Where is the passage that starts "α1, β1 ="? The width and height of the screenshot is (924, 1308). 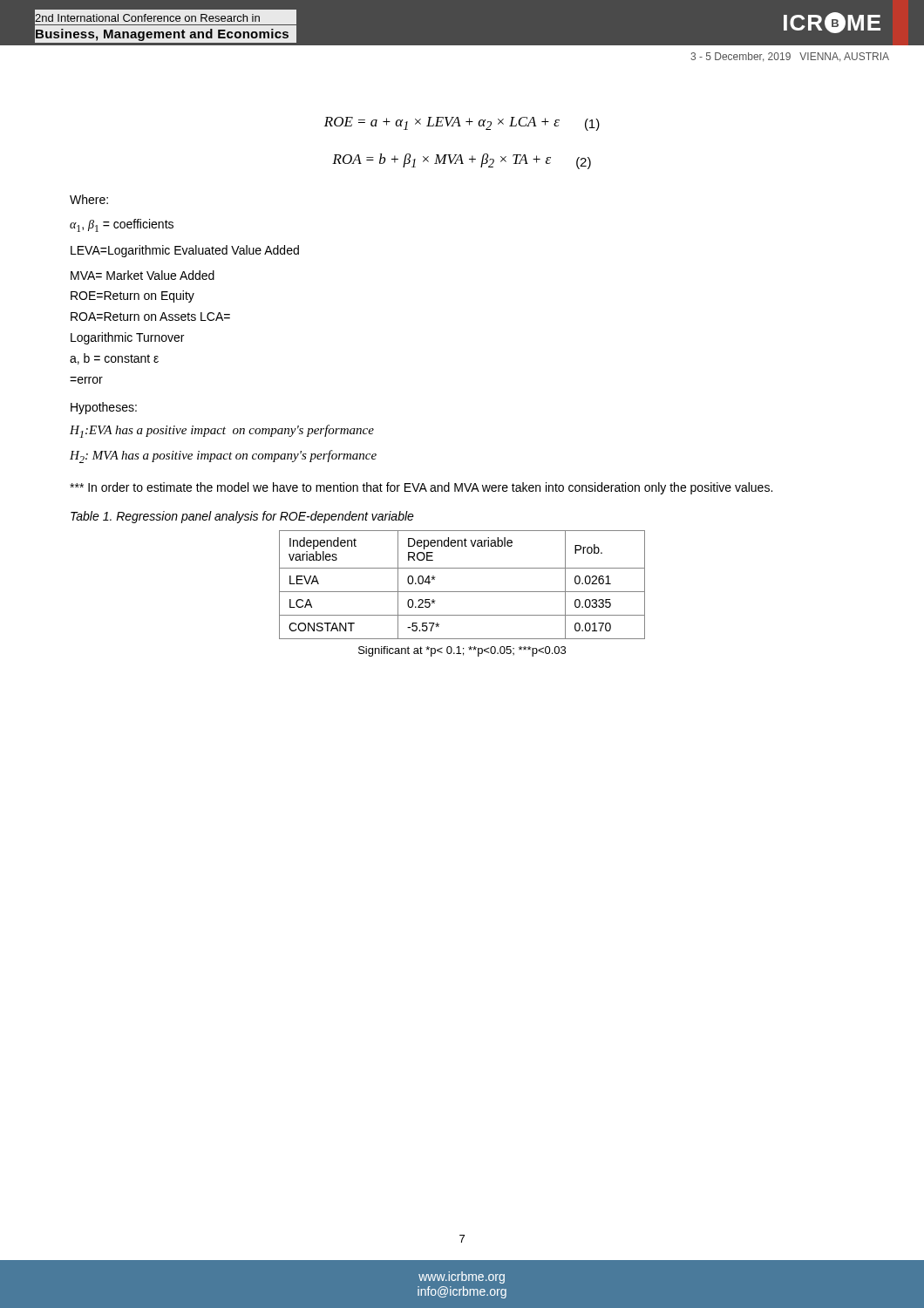click(122, 226)
